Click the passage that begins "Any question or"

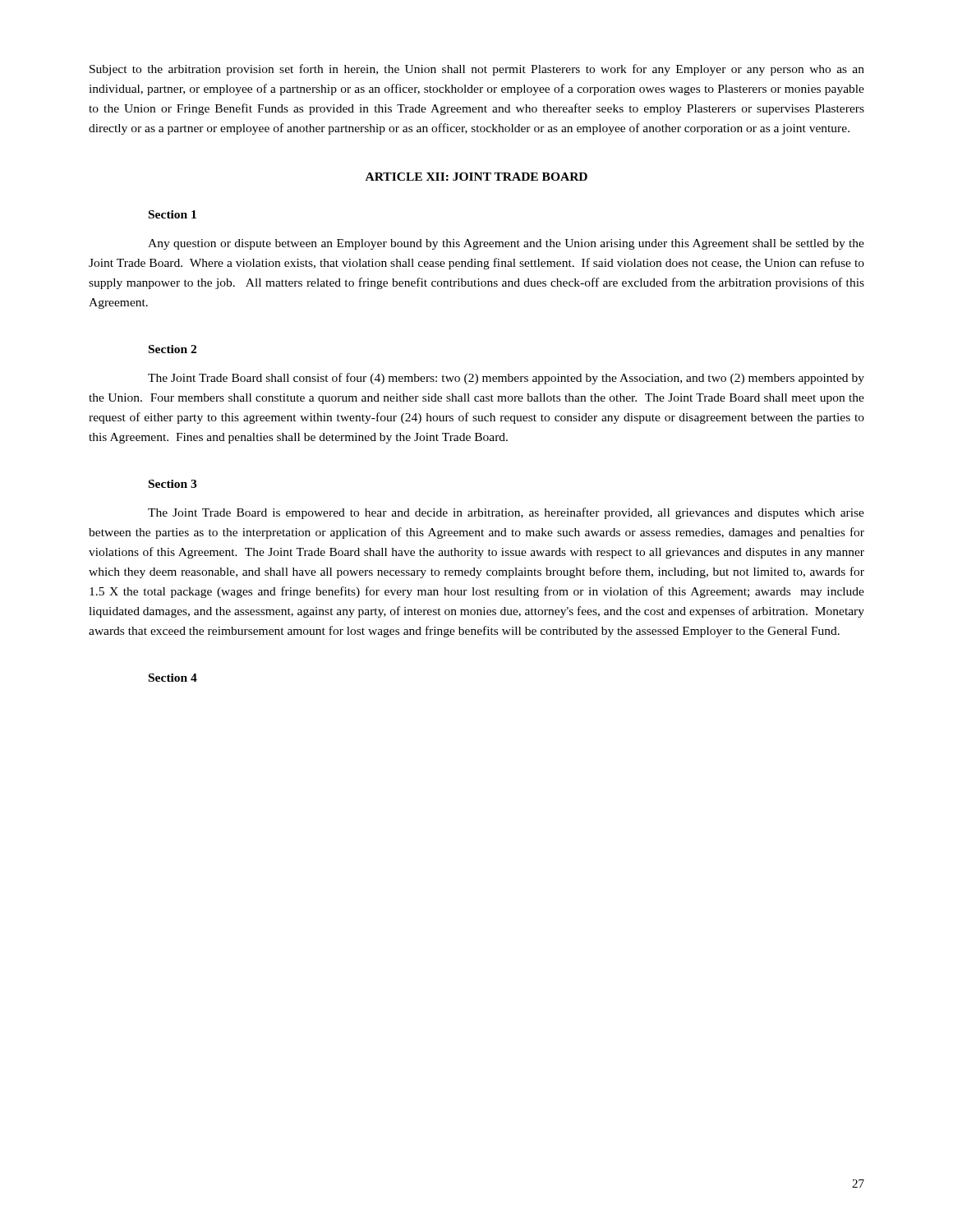[476, 273]
